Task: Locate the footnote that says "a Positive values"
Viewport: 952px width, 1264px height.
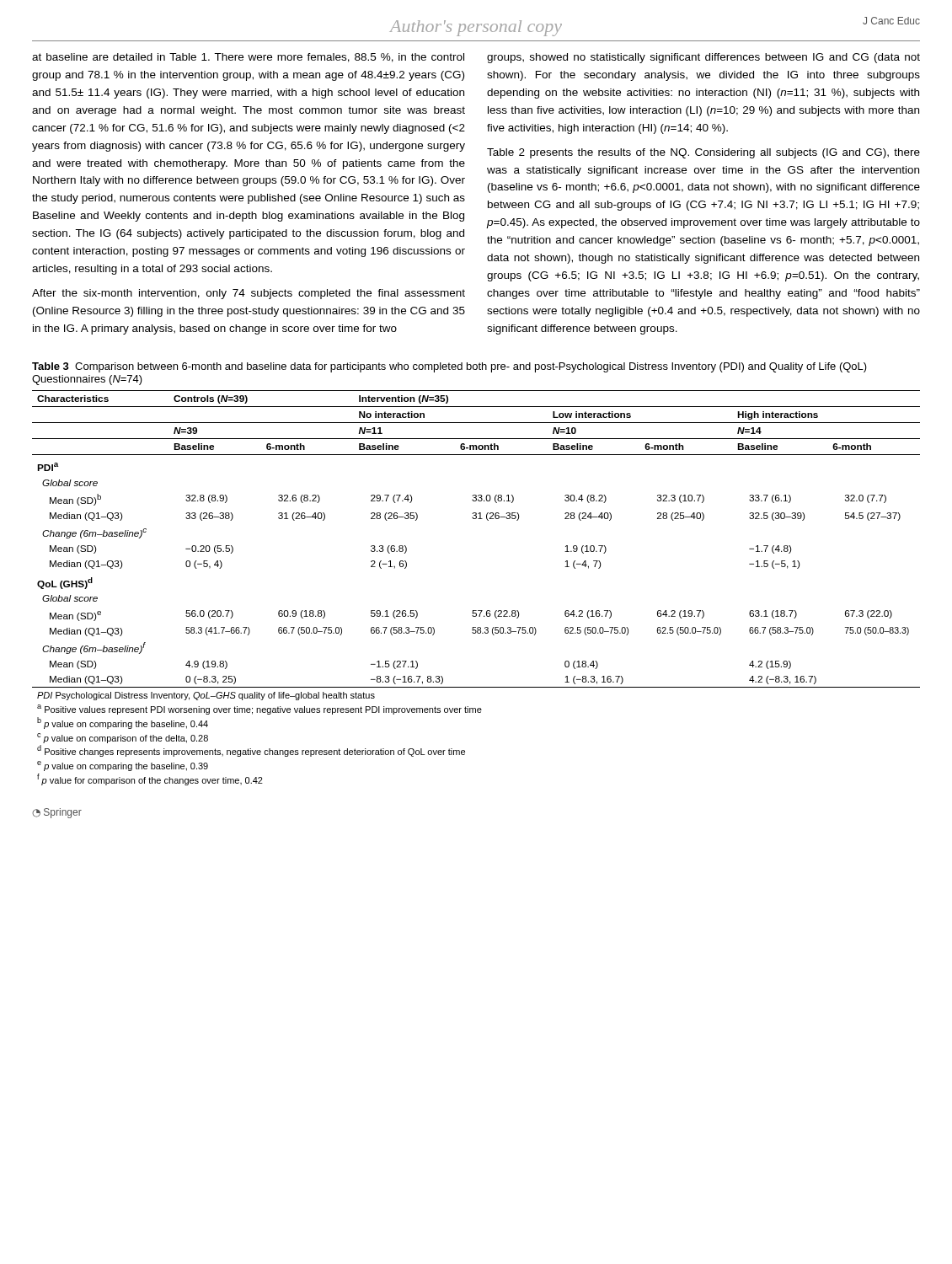Action: click(259, 708)
